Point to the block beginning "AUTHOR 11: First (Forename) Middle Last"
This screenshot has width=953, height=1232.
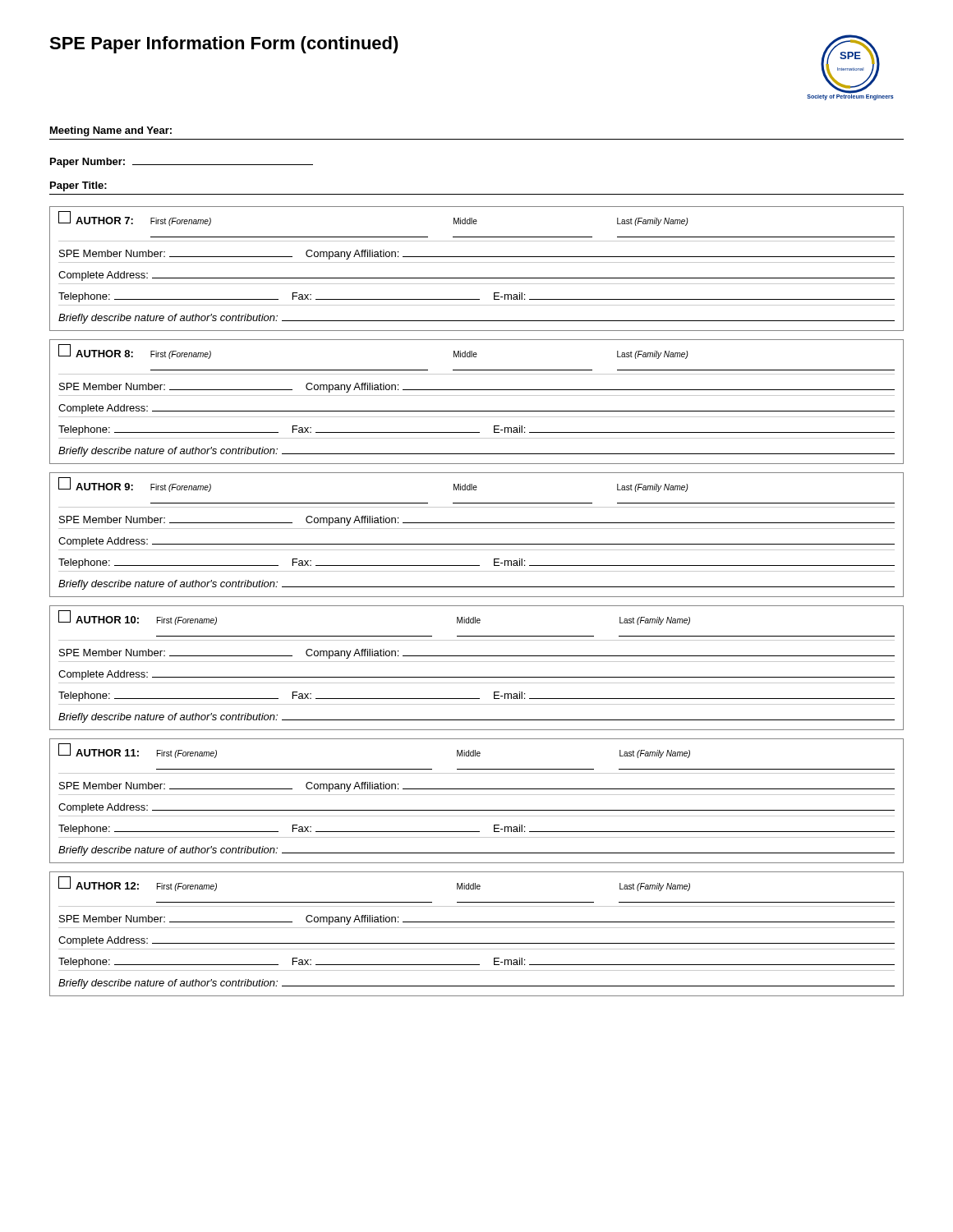(476, 801)
